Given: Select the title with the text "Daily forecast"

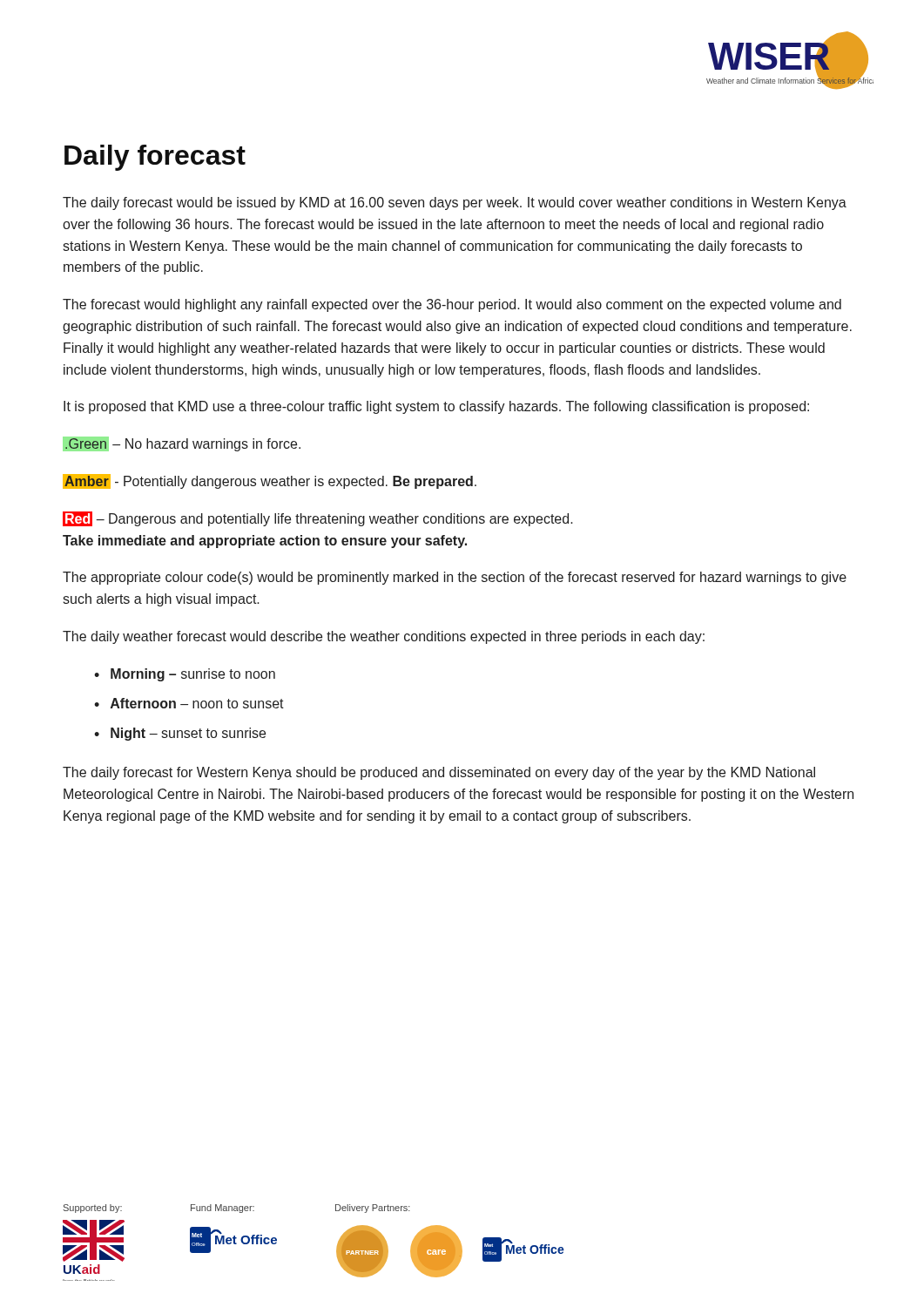Looking at the screenshot, I should tap(155, 158).
